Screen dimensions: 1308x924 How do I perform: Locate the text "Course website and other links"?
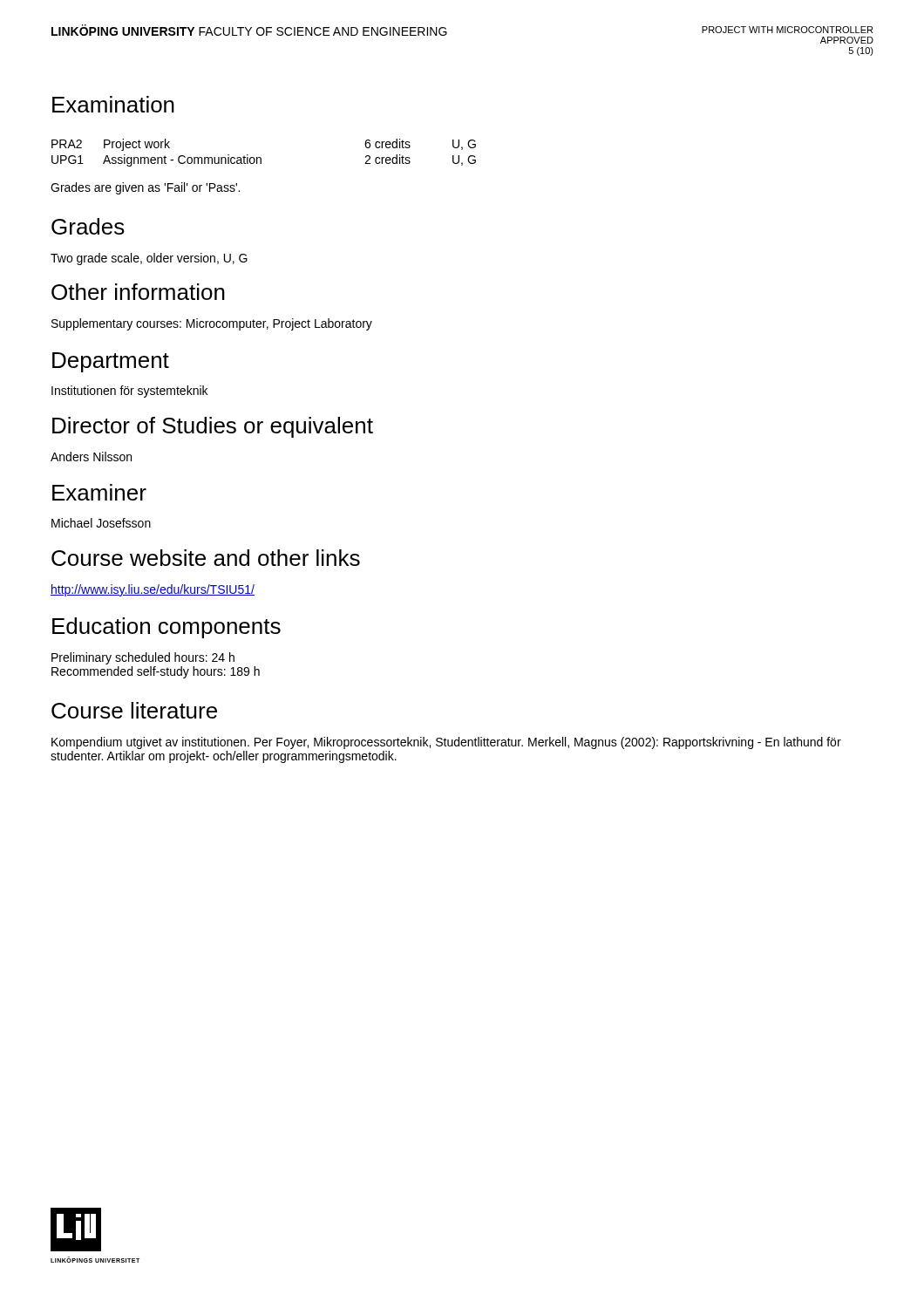tap(205, 559)
